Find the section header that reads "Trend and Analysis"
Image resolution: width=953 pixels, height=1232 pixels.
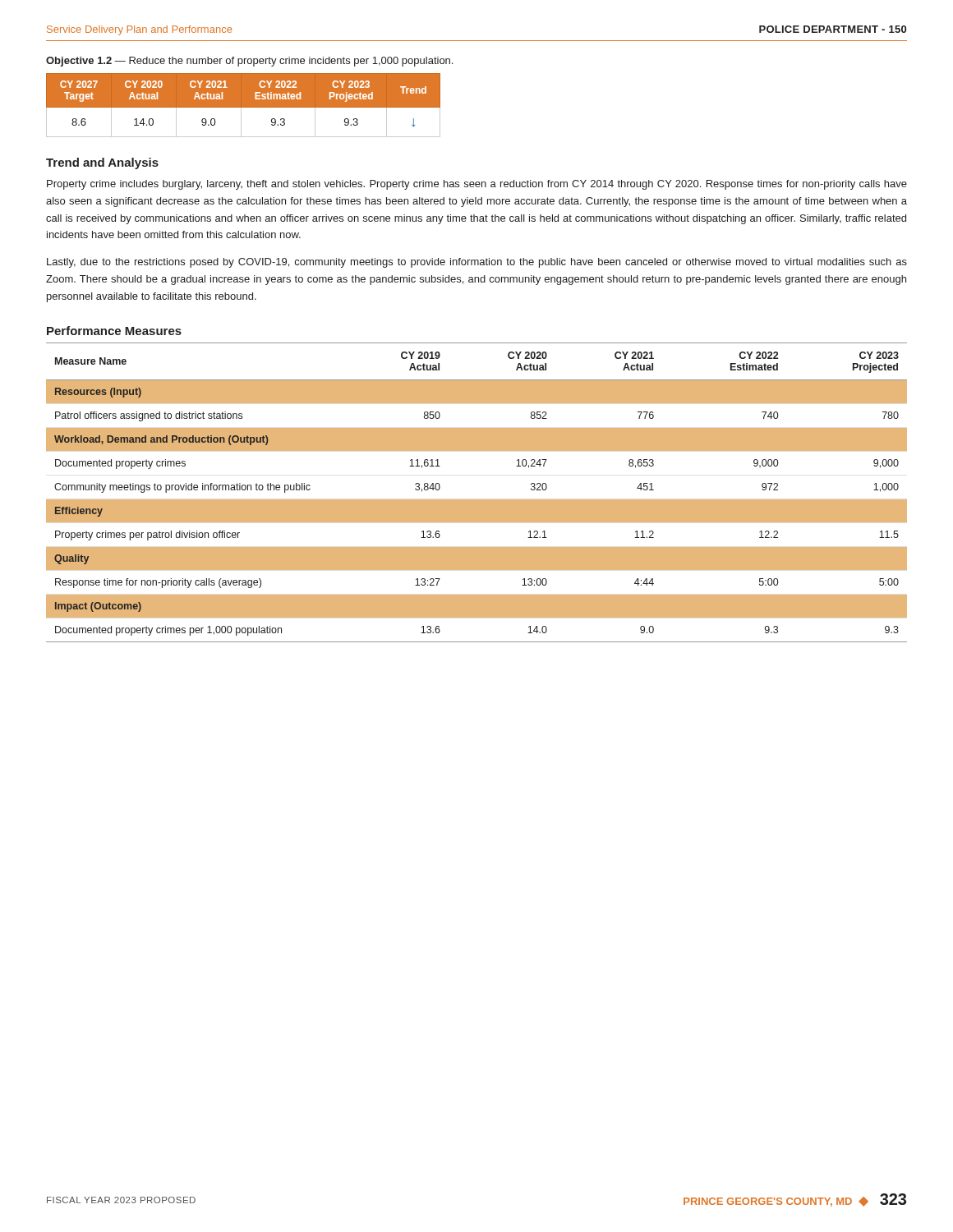[102, 162]
